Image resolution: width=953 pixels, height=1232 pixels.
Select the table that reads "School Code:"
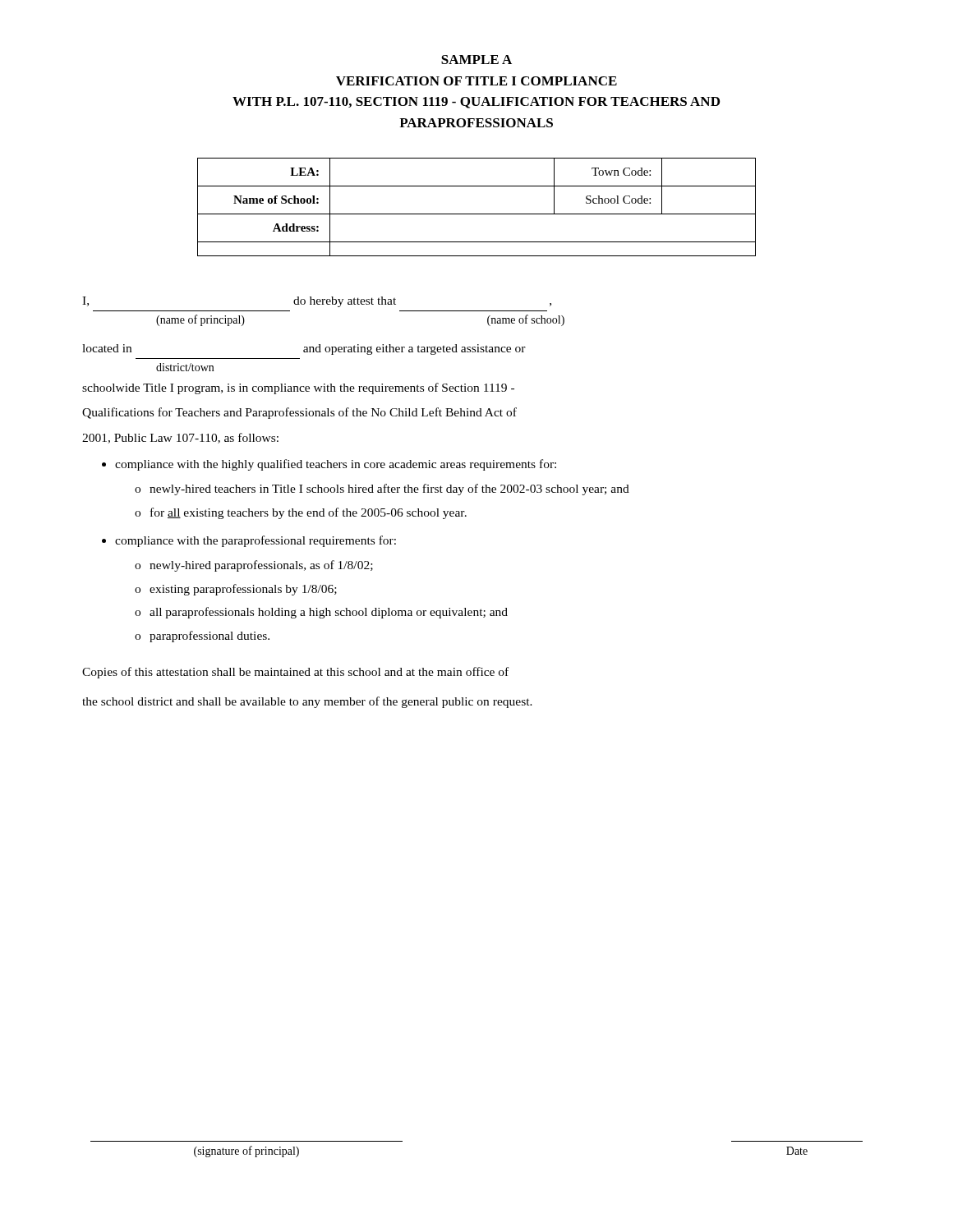[476, 207]
